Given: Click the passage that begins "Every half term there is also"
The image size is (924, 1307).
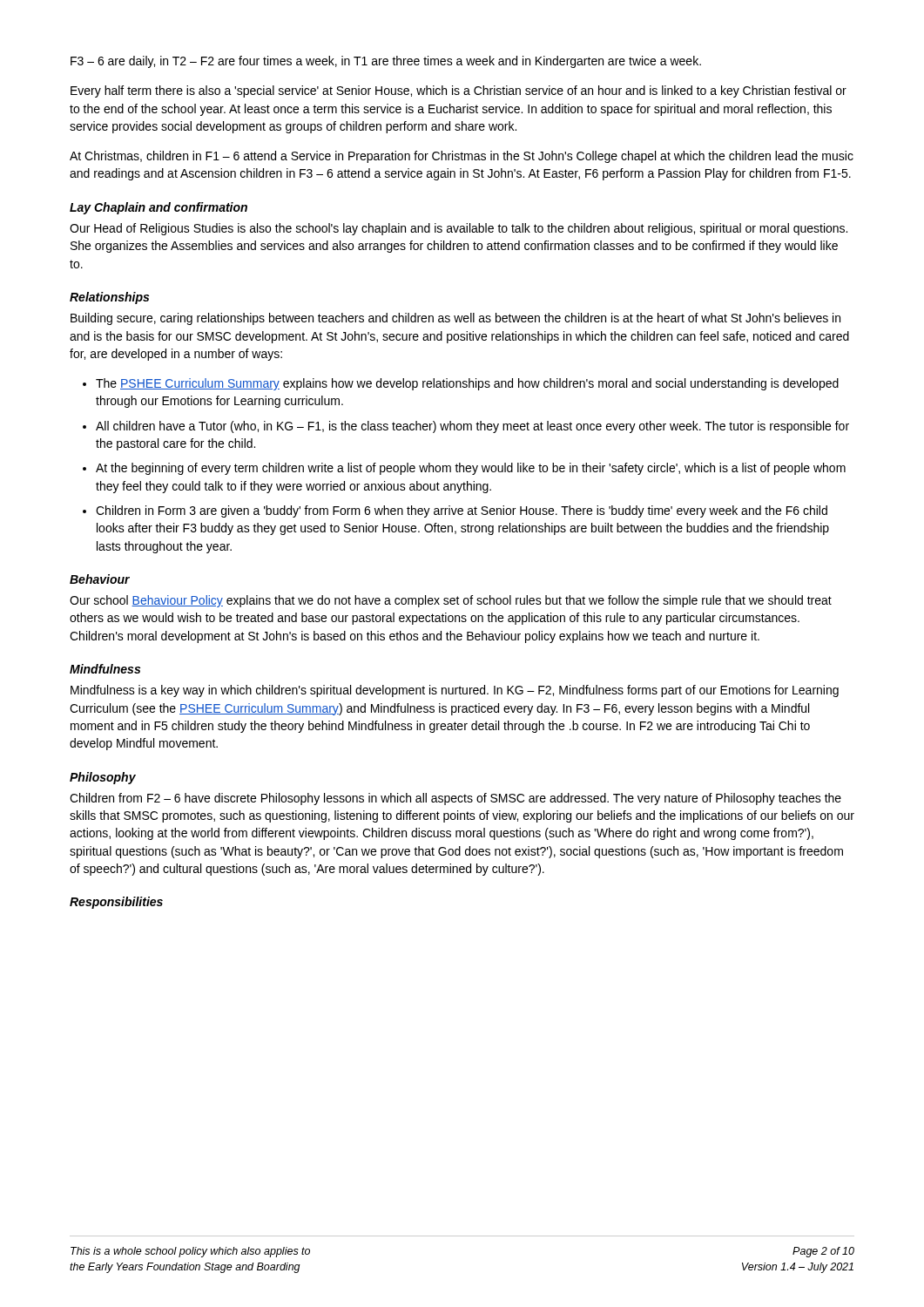Looking at the screenshot, I should (x=462, y=109).
